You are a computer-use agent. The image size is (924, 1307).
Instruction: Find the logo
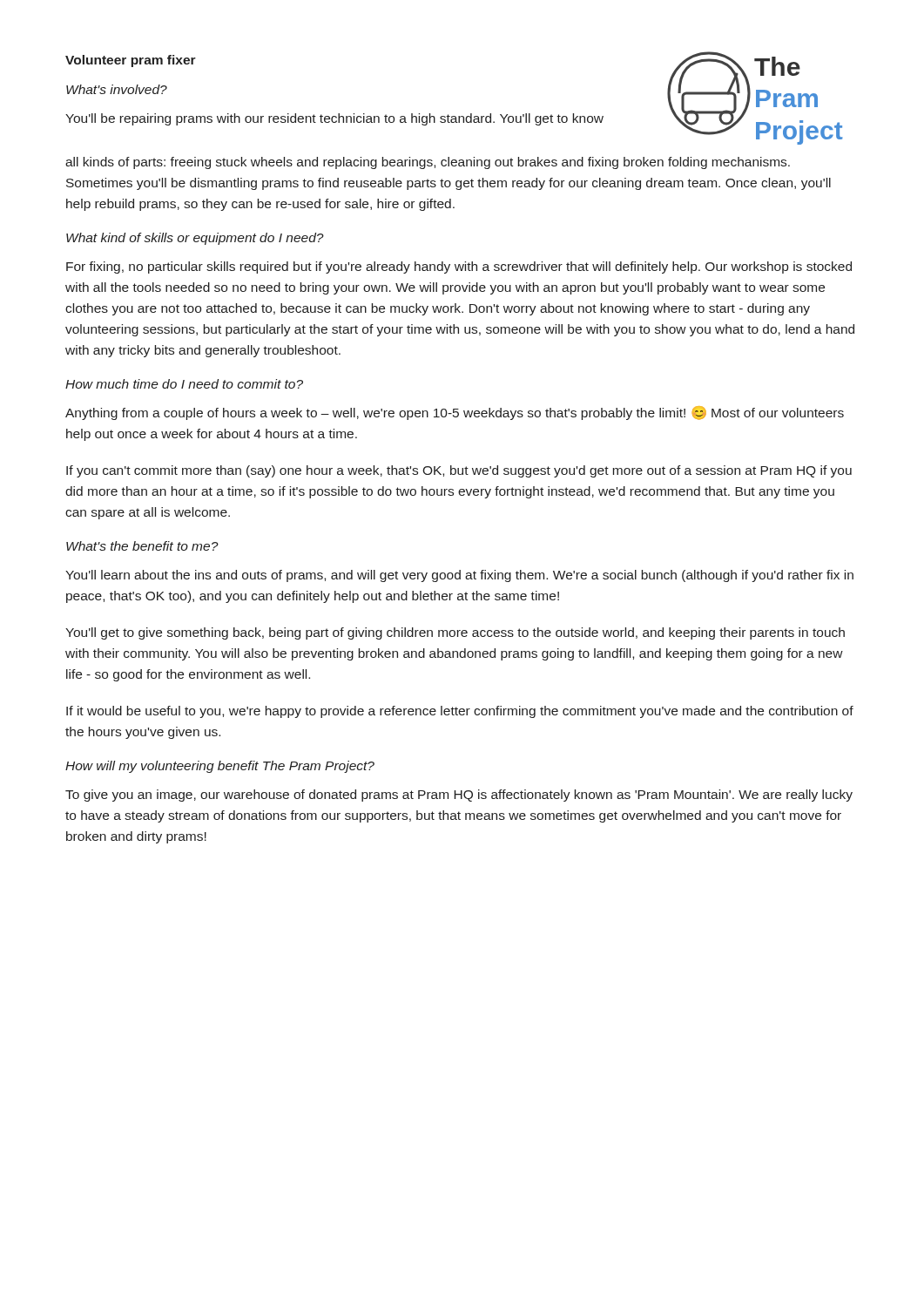click(x=763, y=100)
